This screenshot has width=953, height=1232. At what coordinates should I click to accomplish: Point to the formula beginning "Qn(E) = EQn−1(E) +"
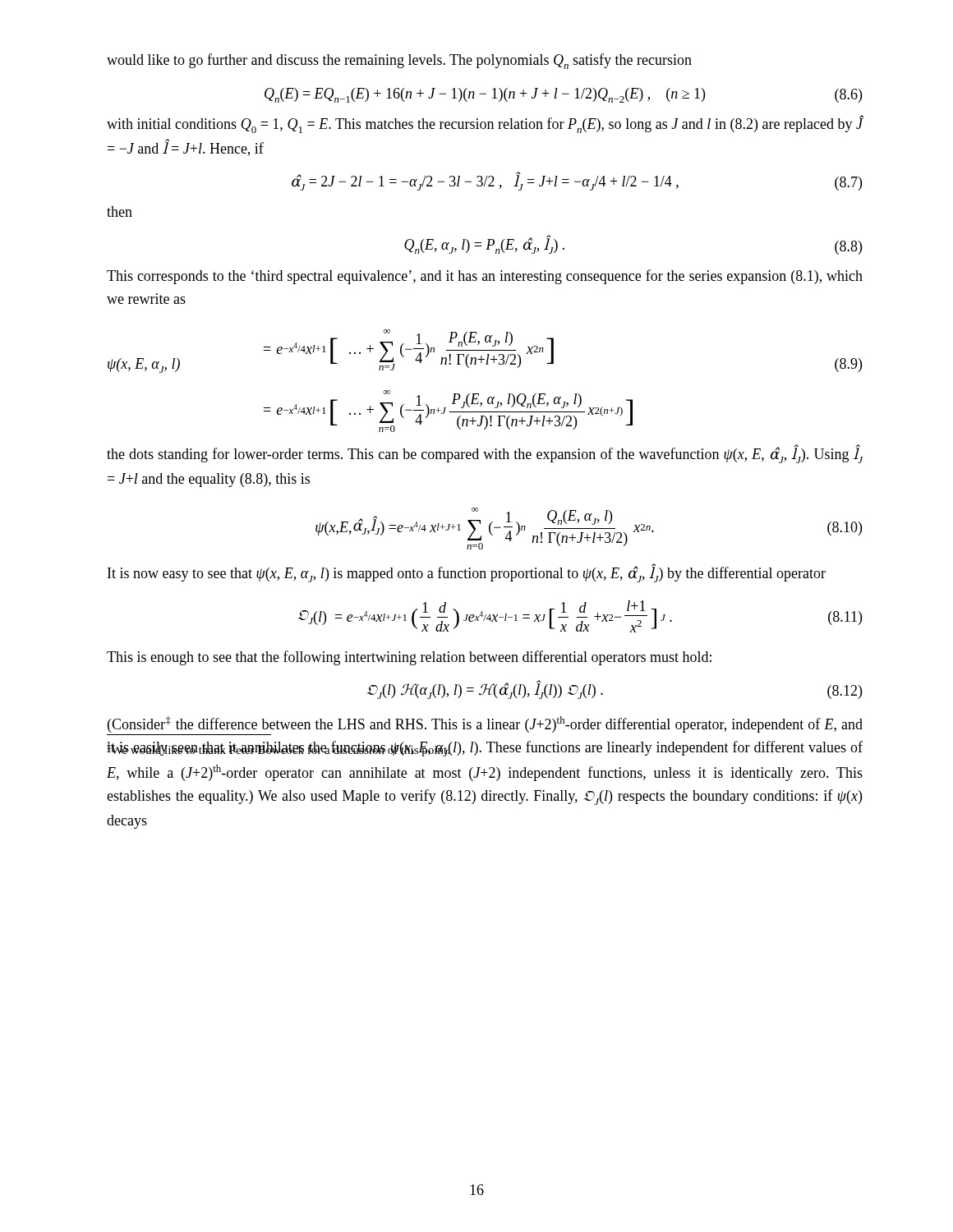(x=485, y=95)
